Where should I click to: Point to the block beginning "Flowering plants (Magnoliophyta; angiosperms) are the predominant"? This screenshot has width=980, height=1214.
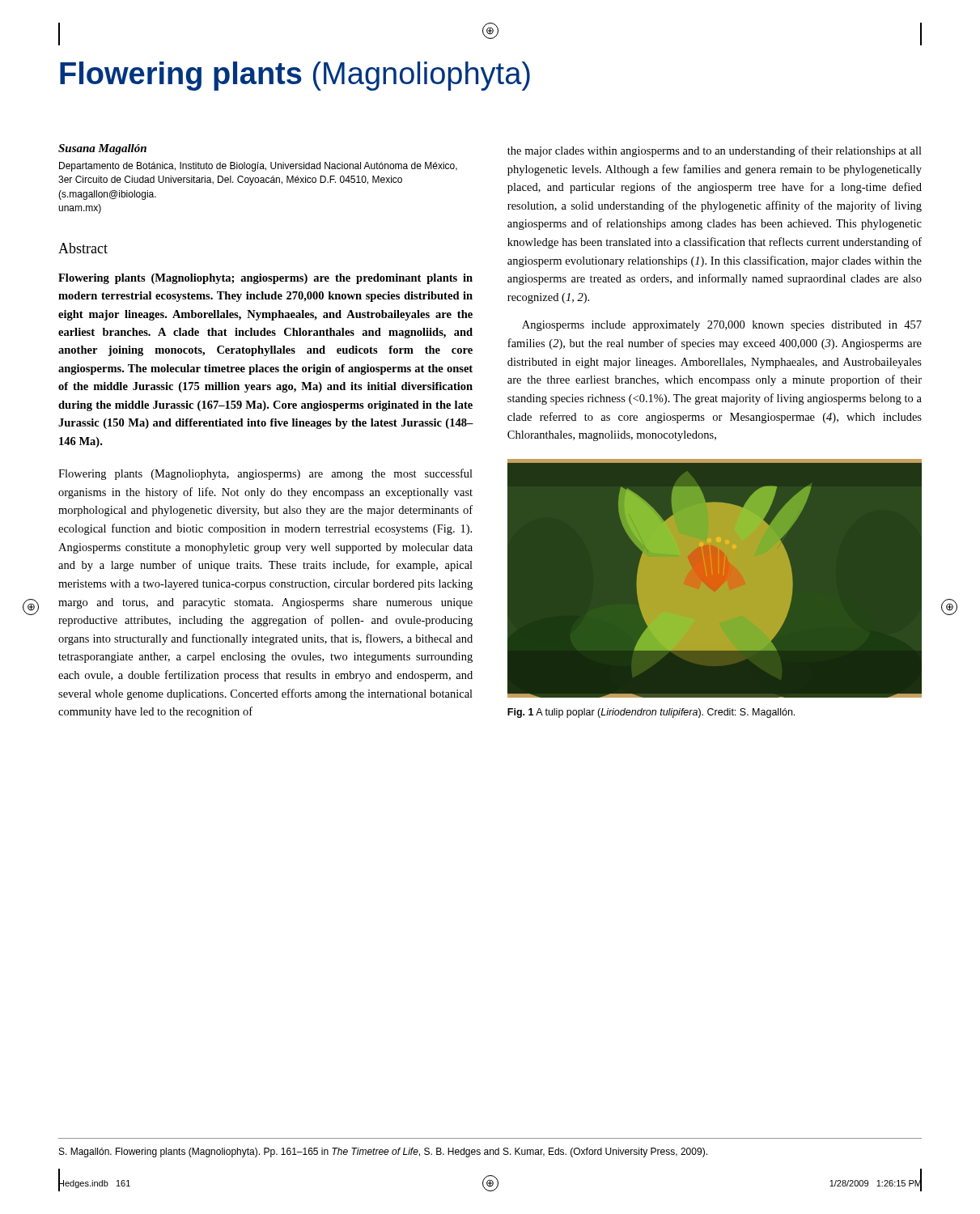(266, 359)
